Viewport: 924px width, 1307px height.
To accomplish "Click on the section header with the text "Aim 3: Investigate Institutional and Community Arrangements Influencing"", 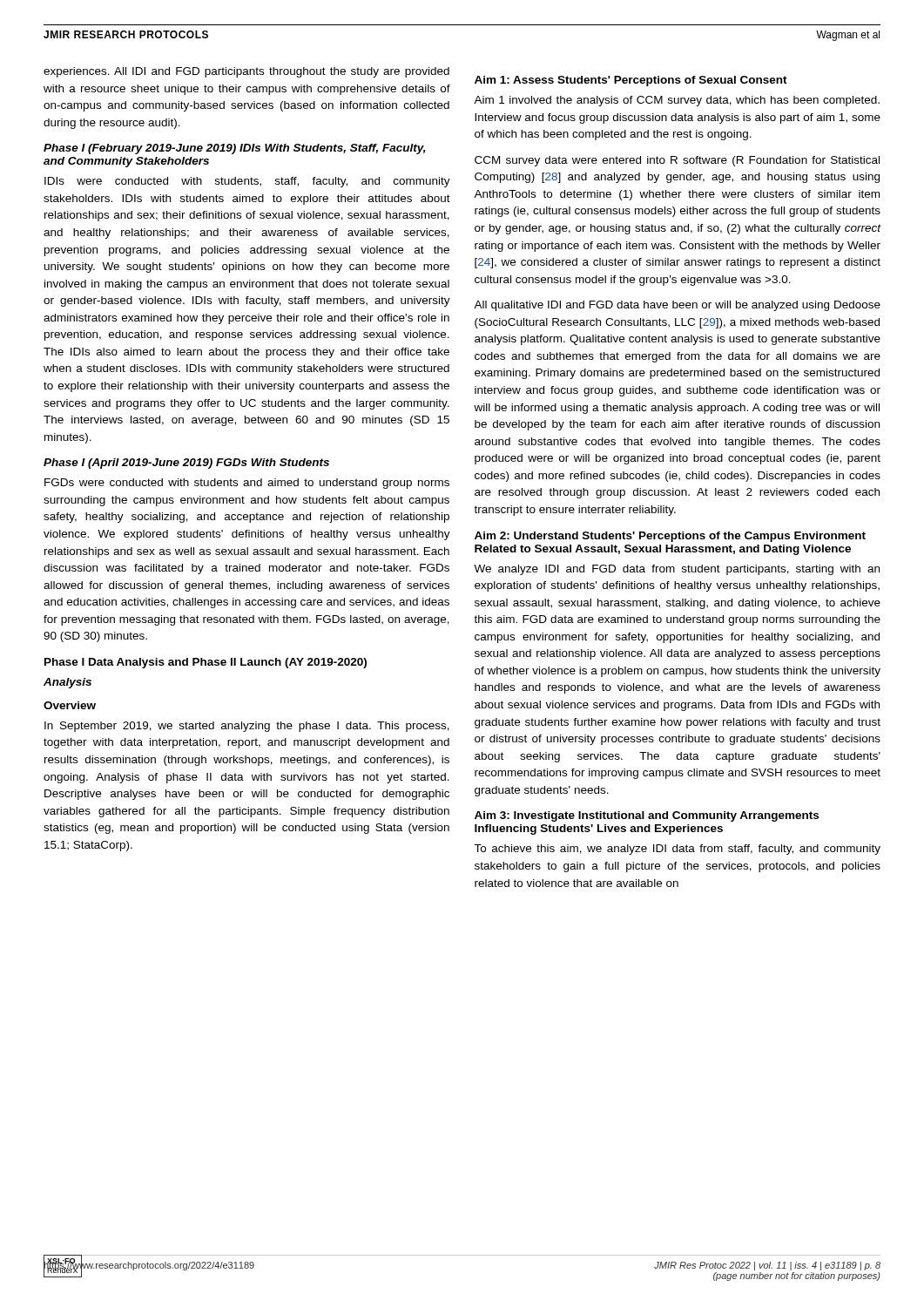I will pyautogui.click(x=647, y=822).
